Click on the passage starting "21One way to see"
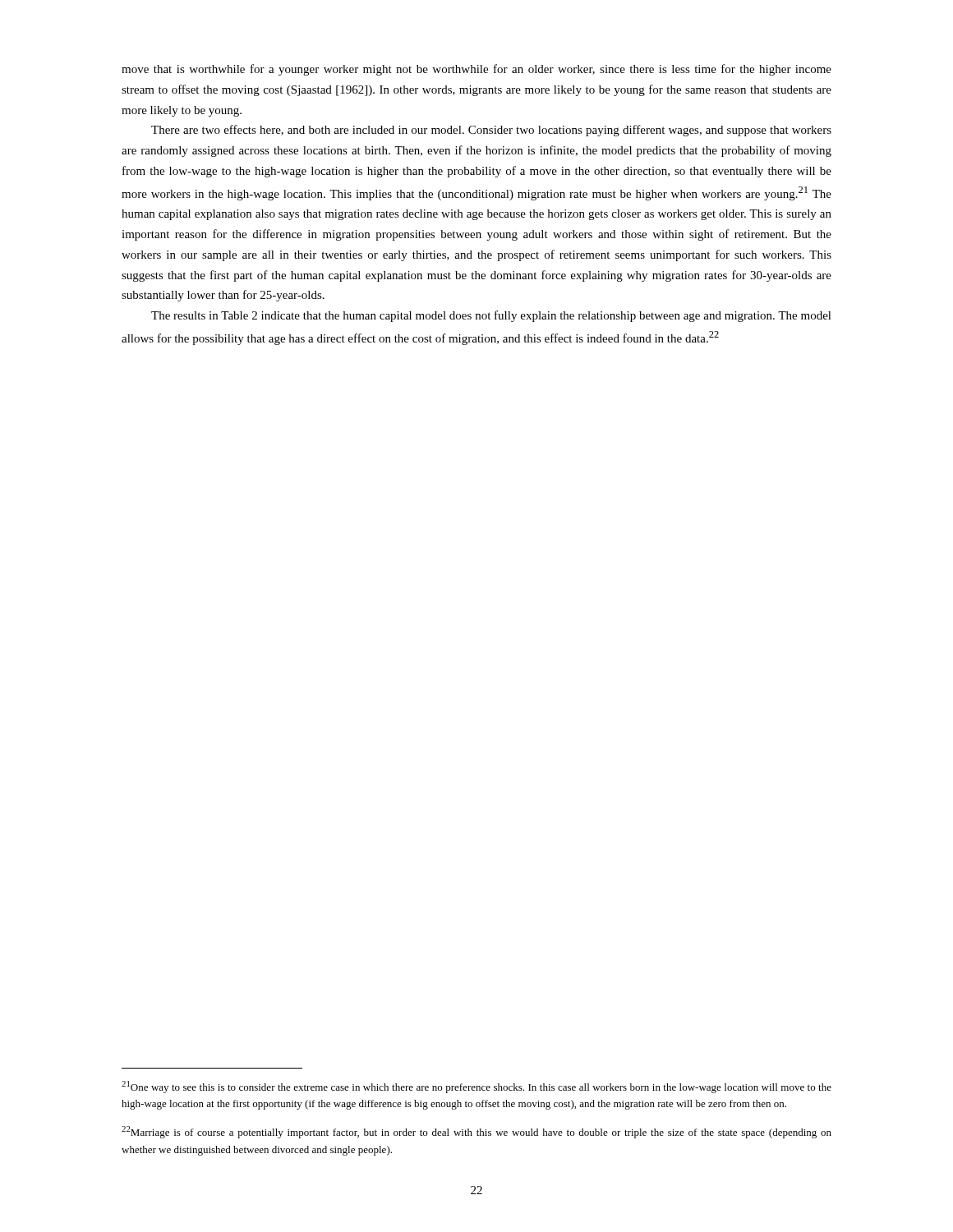This screenshot has height=1232, width=953. click(x=476, y=1094)
